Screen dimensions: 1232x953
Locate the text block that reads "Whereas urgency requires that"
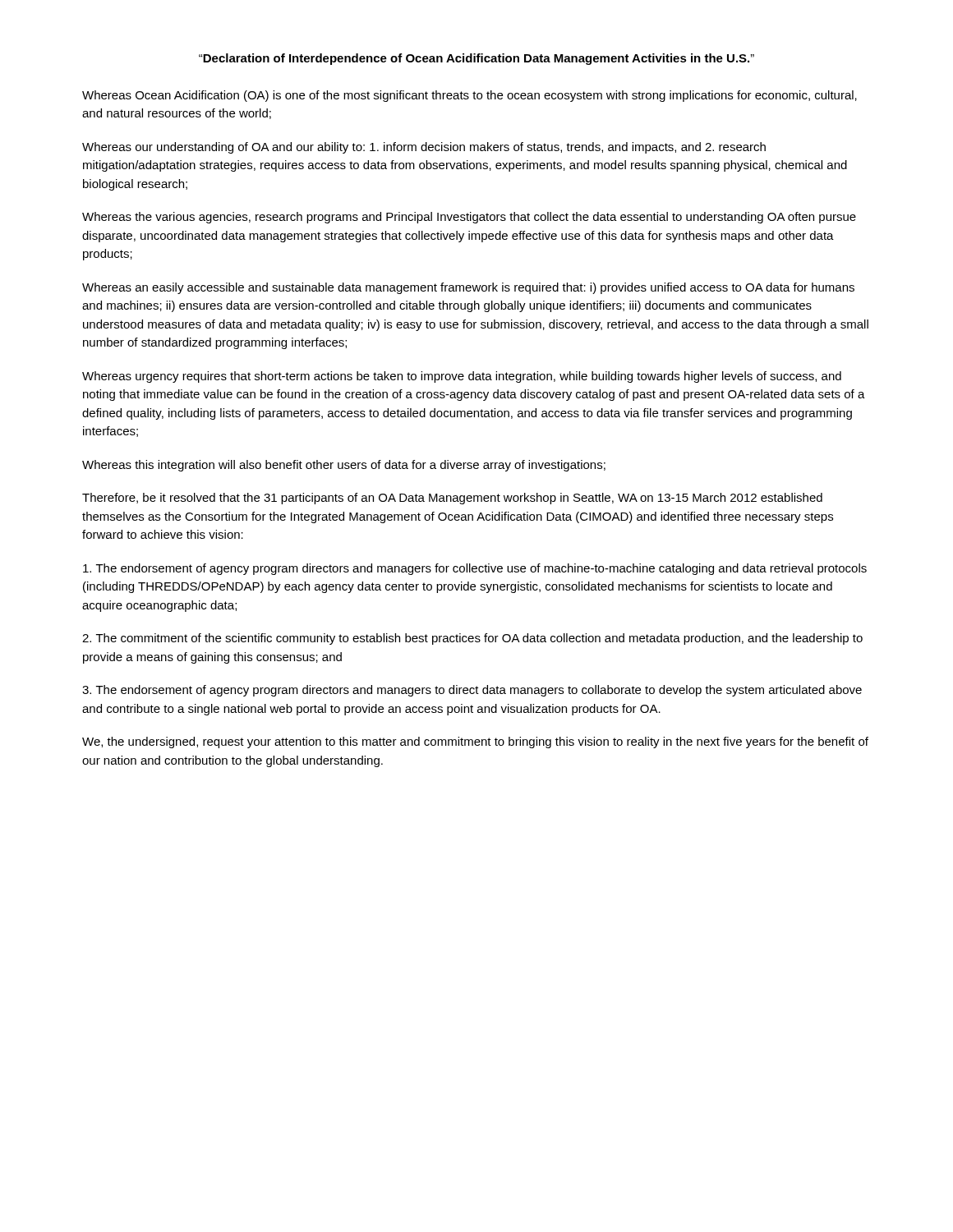coord(473,403)
